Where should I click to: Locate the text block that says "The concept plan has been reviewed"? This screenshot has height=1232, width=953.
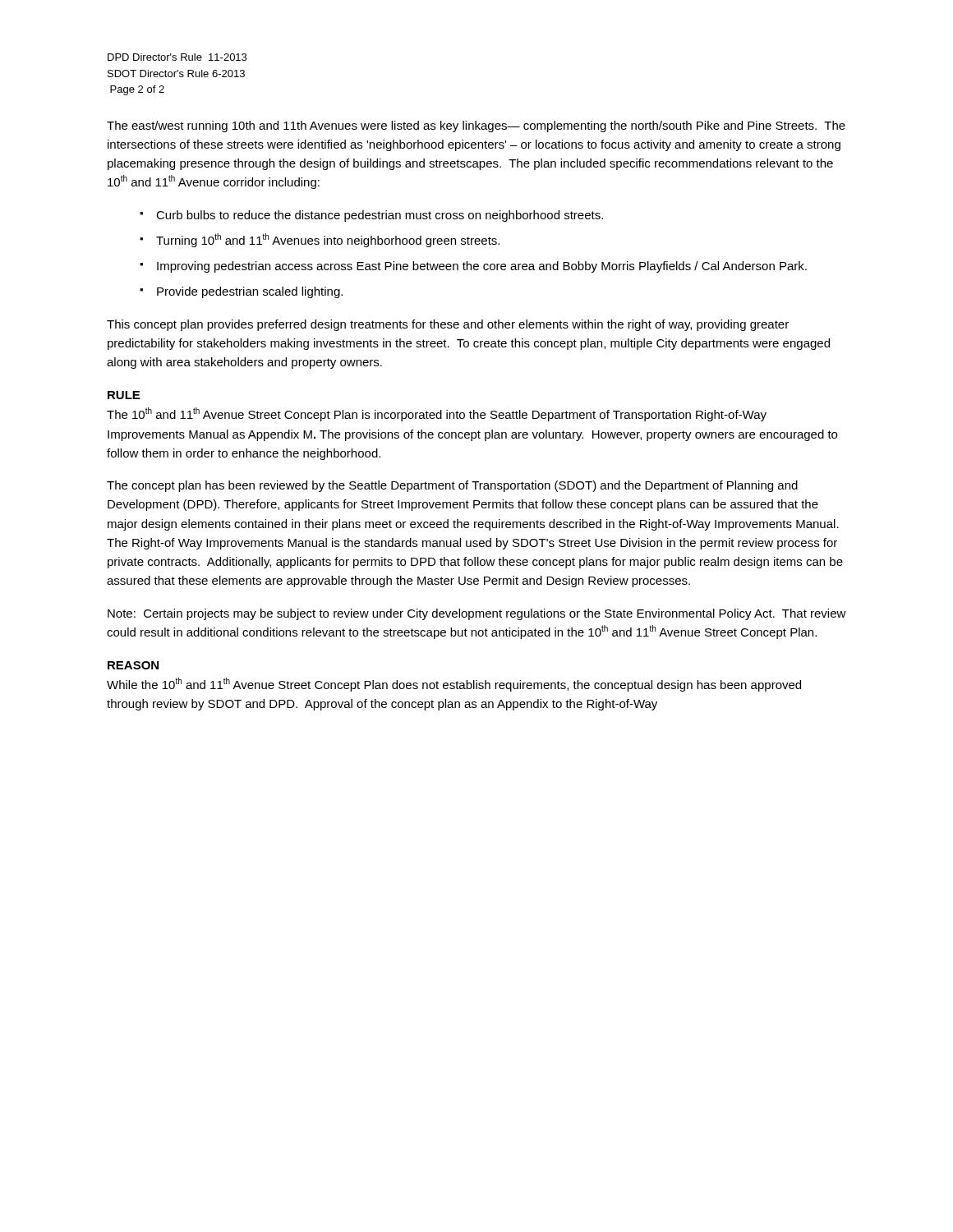(x=475, y=533)
